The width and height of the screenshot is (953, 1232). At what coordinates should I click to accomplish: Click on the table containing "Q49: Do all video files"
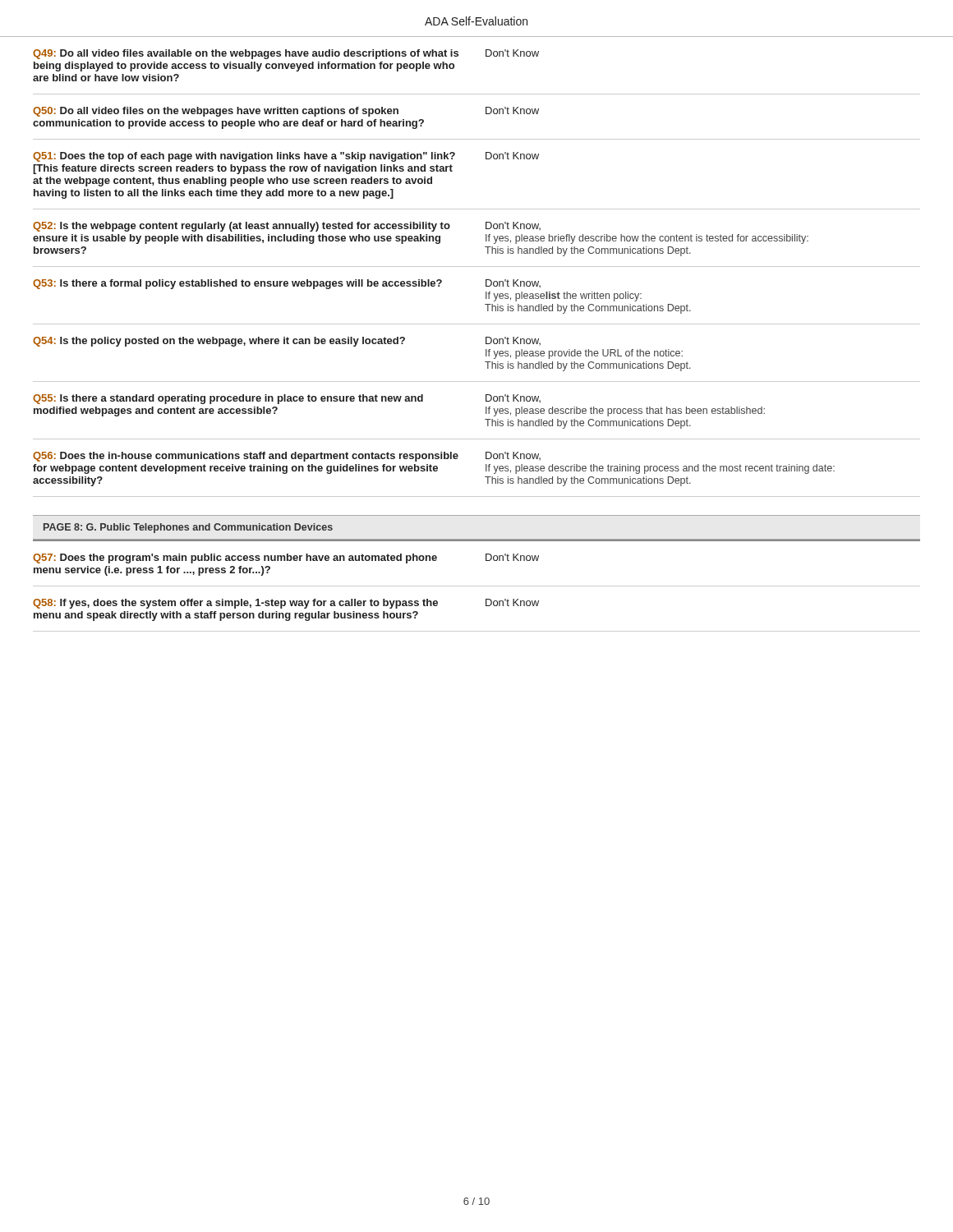[x=476, y=267]
